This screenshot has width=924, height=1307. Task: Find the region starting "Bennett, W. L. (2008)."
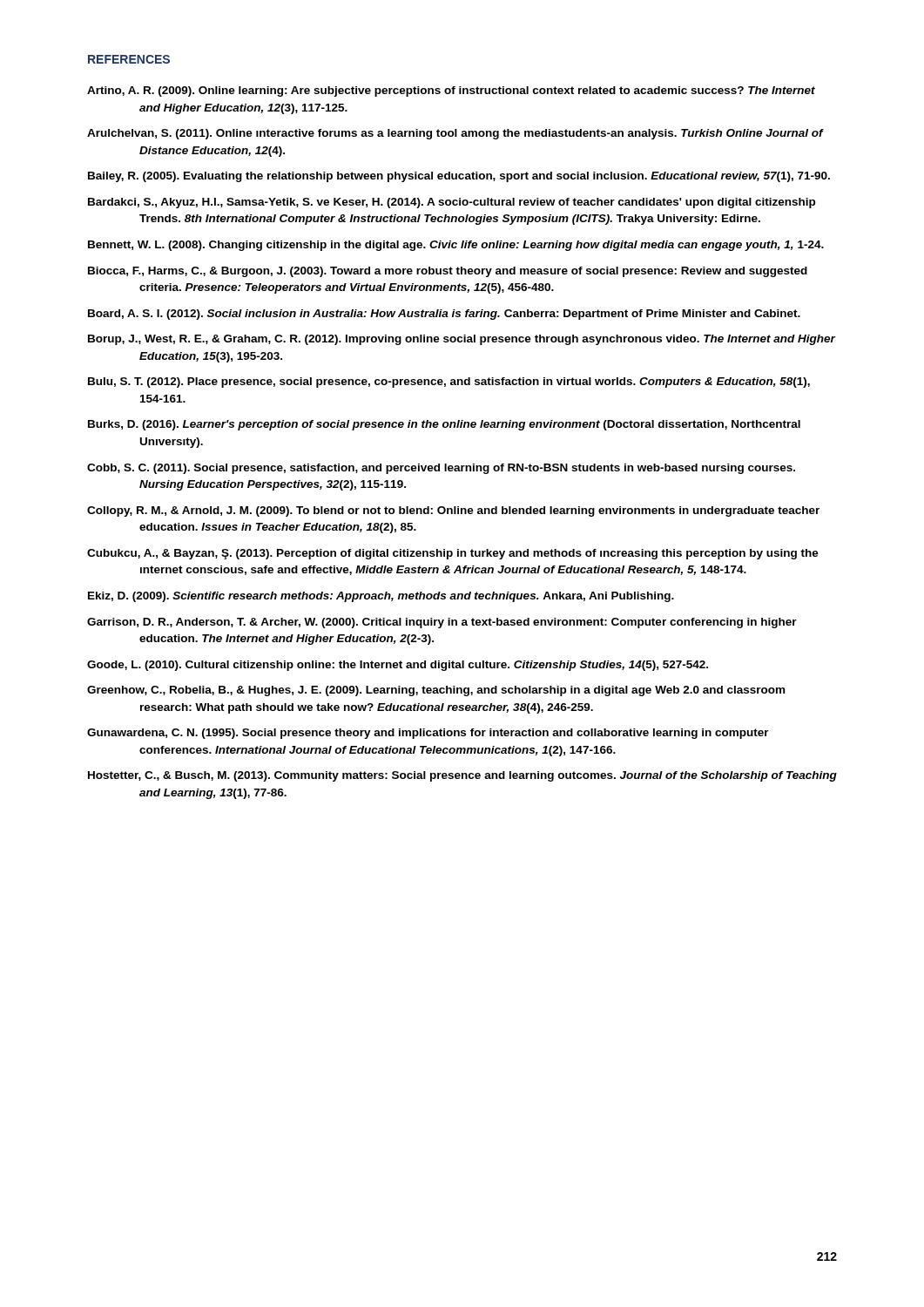pos(456,244)
